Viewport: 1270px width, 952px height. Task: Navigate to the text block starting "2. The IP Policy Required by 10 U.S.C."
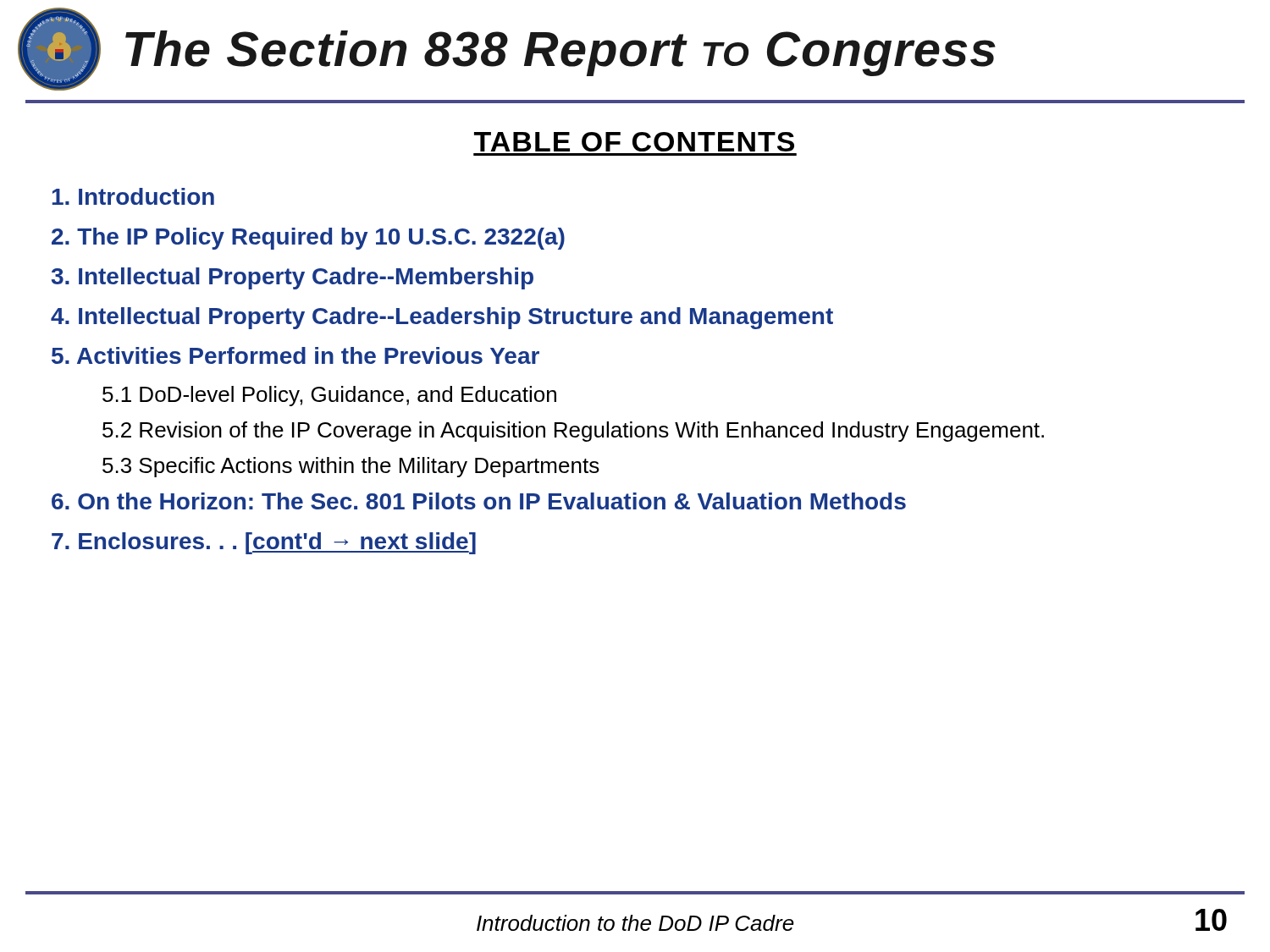point(308,237)
